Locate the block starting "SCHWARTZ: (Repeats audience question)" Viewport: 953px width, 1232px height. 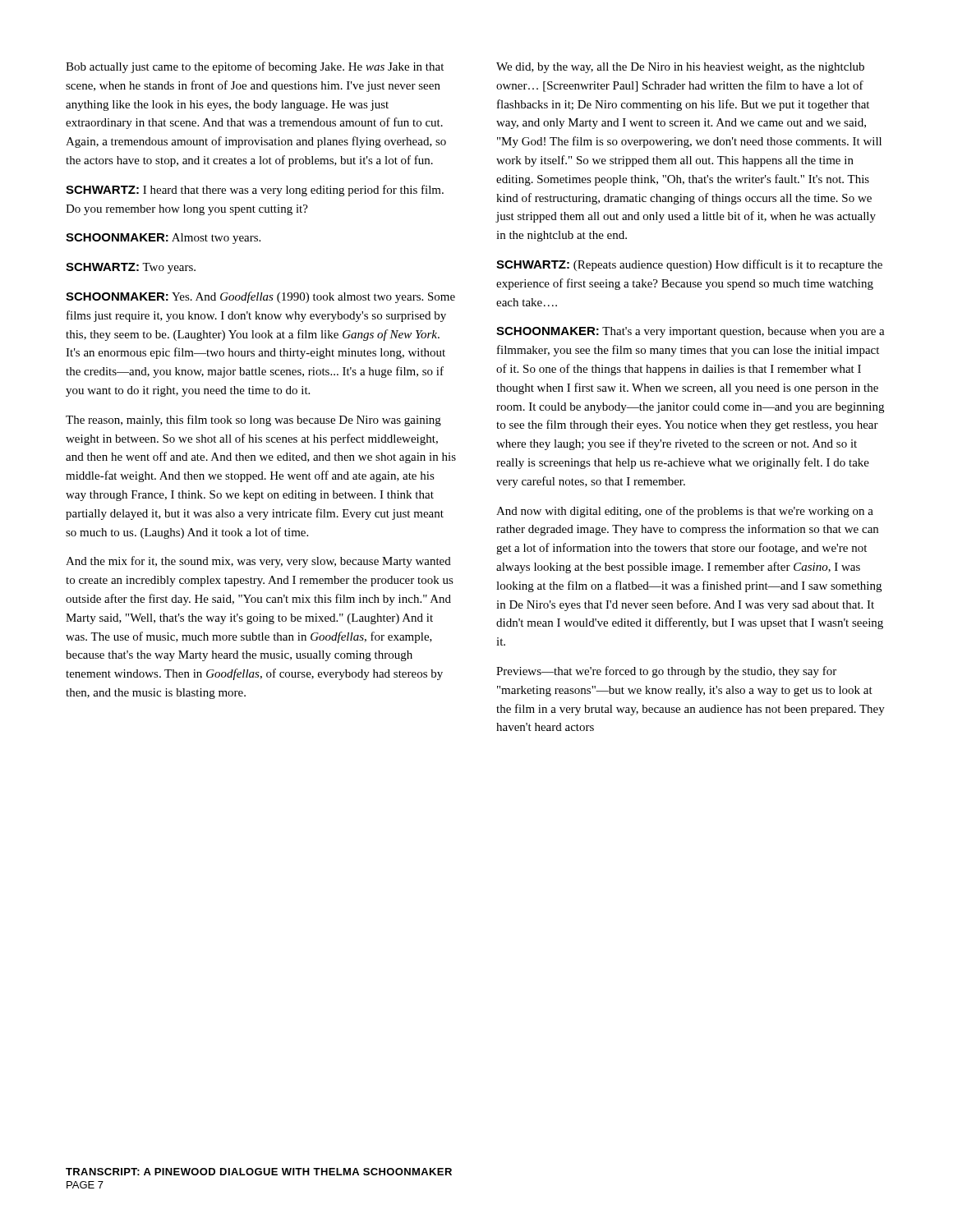(x=692, y=283)
